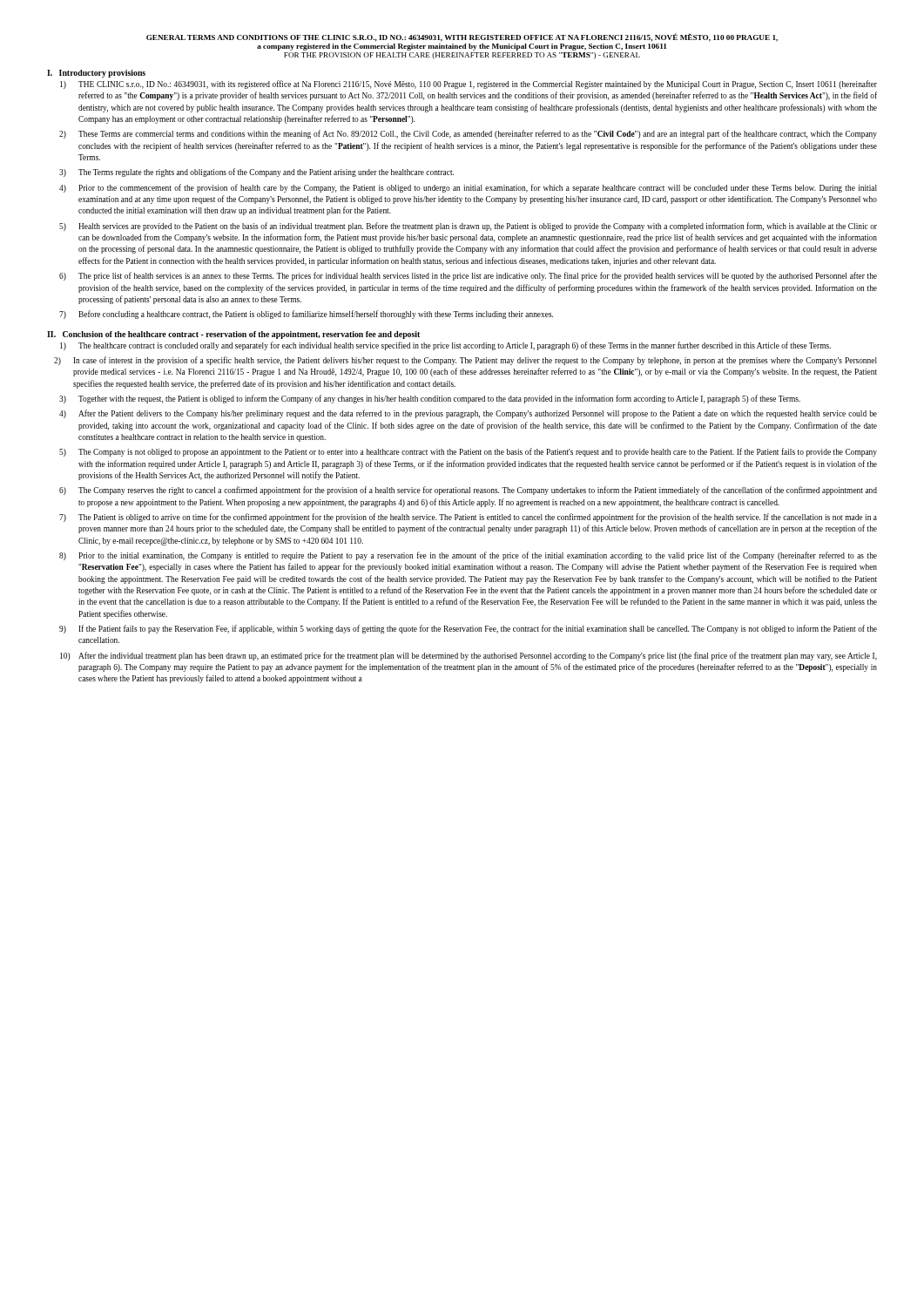Click on the text starting "9) If the"
This screenshot has width=924, height=1307.
[462, 636]
